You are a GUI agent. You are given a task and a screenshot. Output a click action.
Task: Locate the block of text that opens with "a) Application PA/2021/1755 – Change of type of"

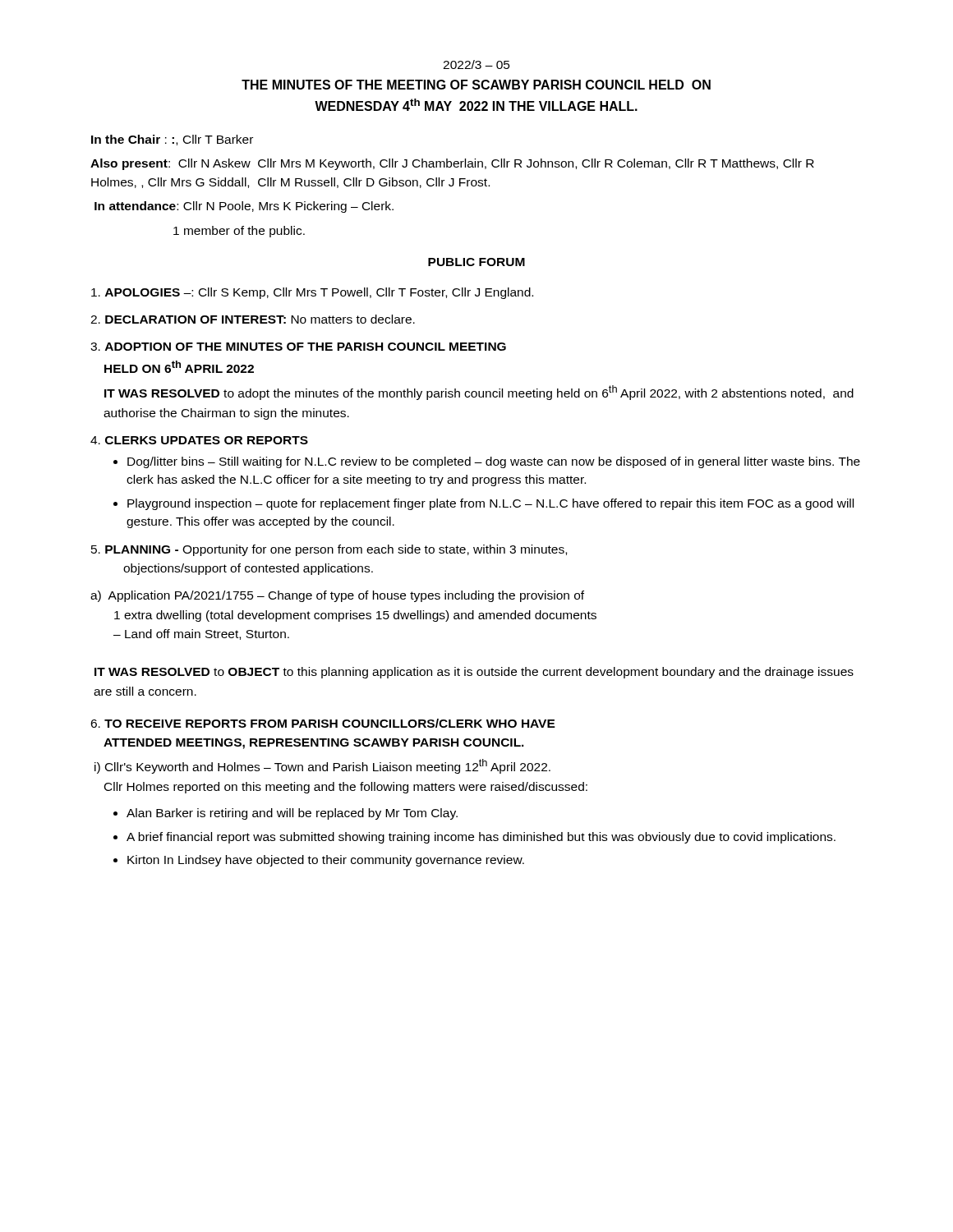[x=337, y=596]
